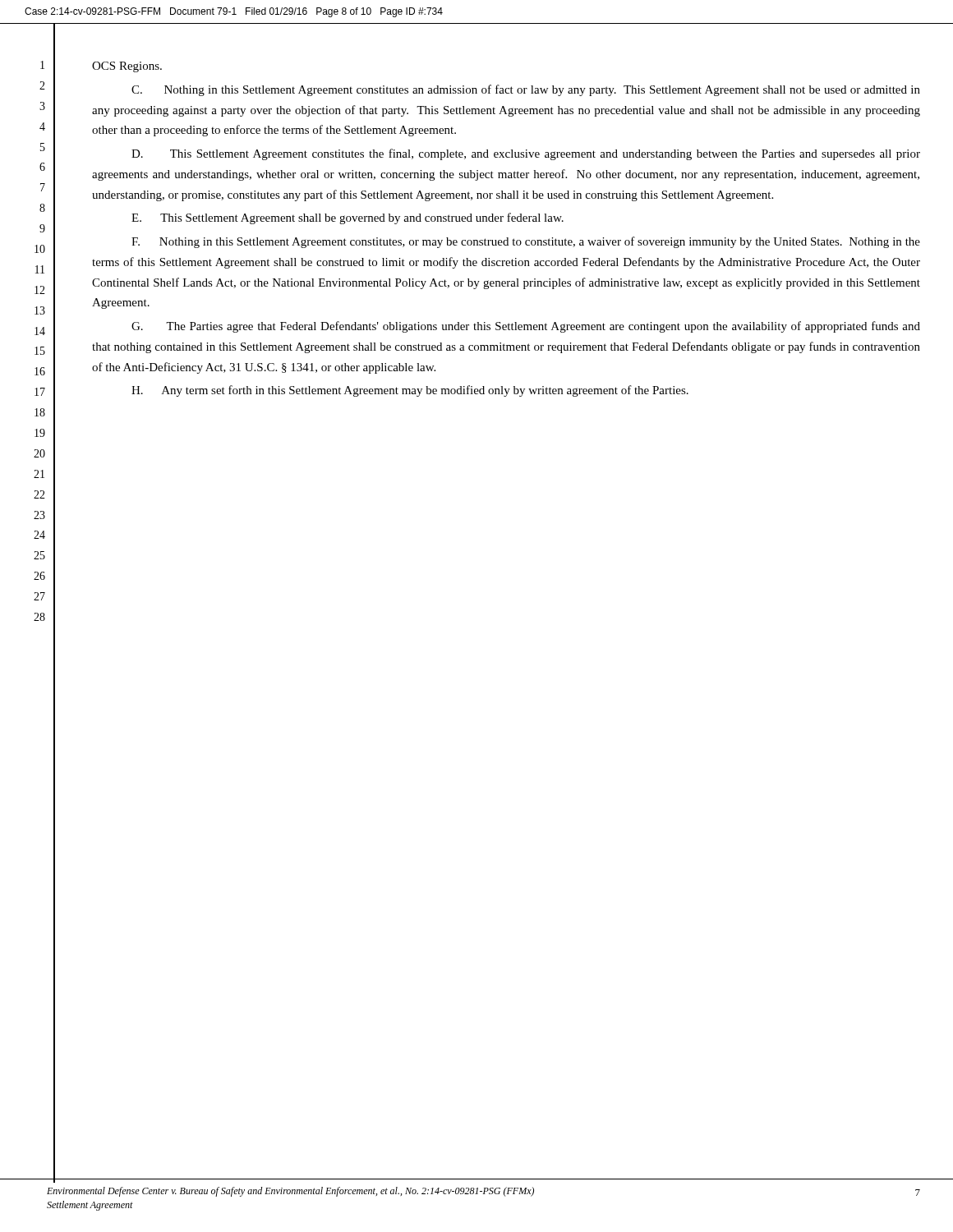
Task: Find the block on this page that starts "C. Nothing in this Settlement"
Action: pos(506,110)
